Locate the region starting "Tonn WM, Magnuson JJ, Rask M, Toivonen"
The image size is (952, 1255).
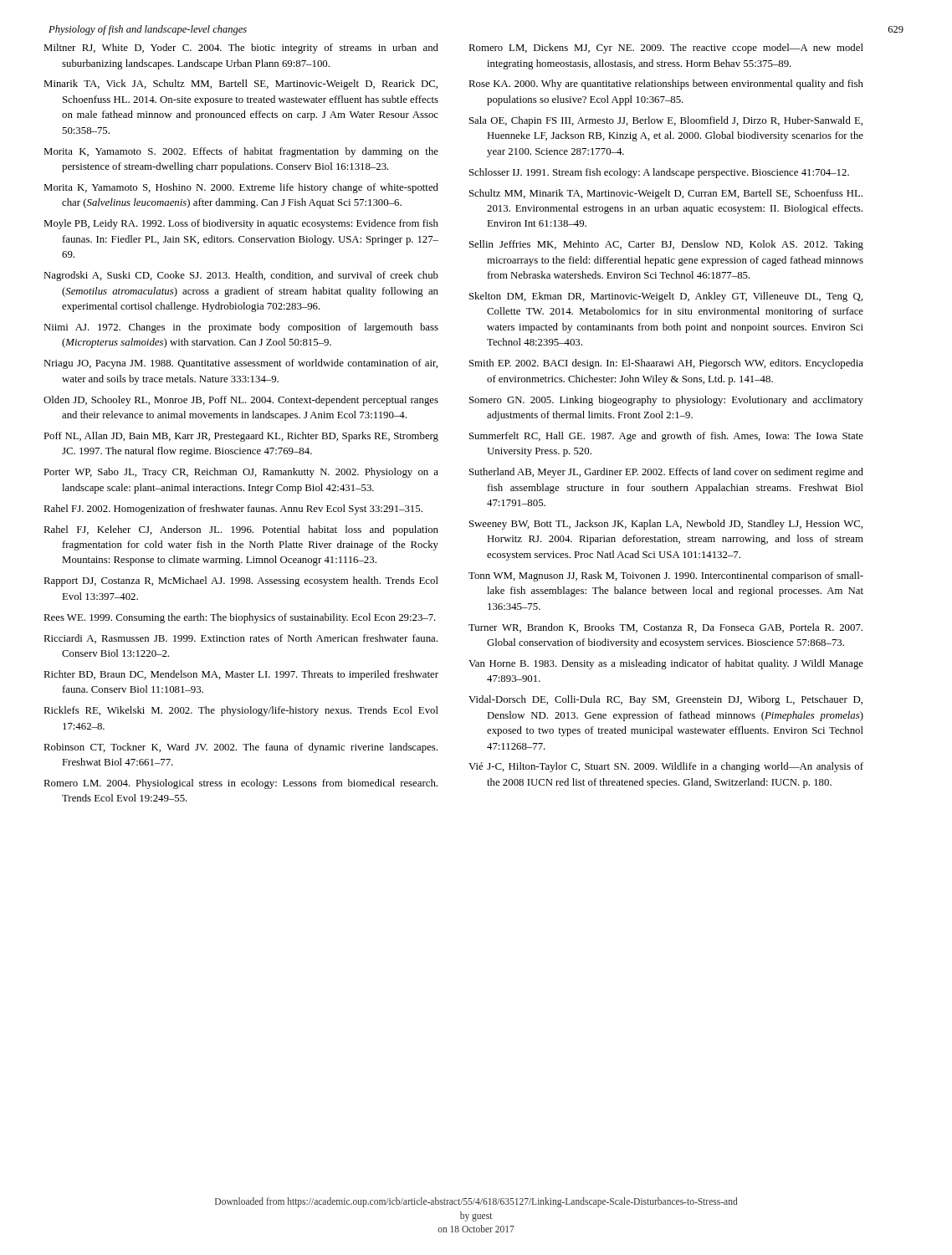666,591
